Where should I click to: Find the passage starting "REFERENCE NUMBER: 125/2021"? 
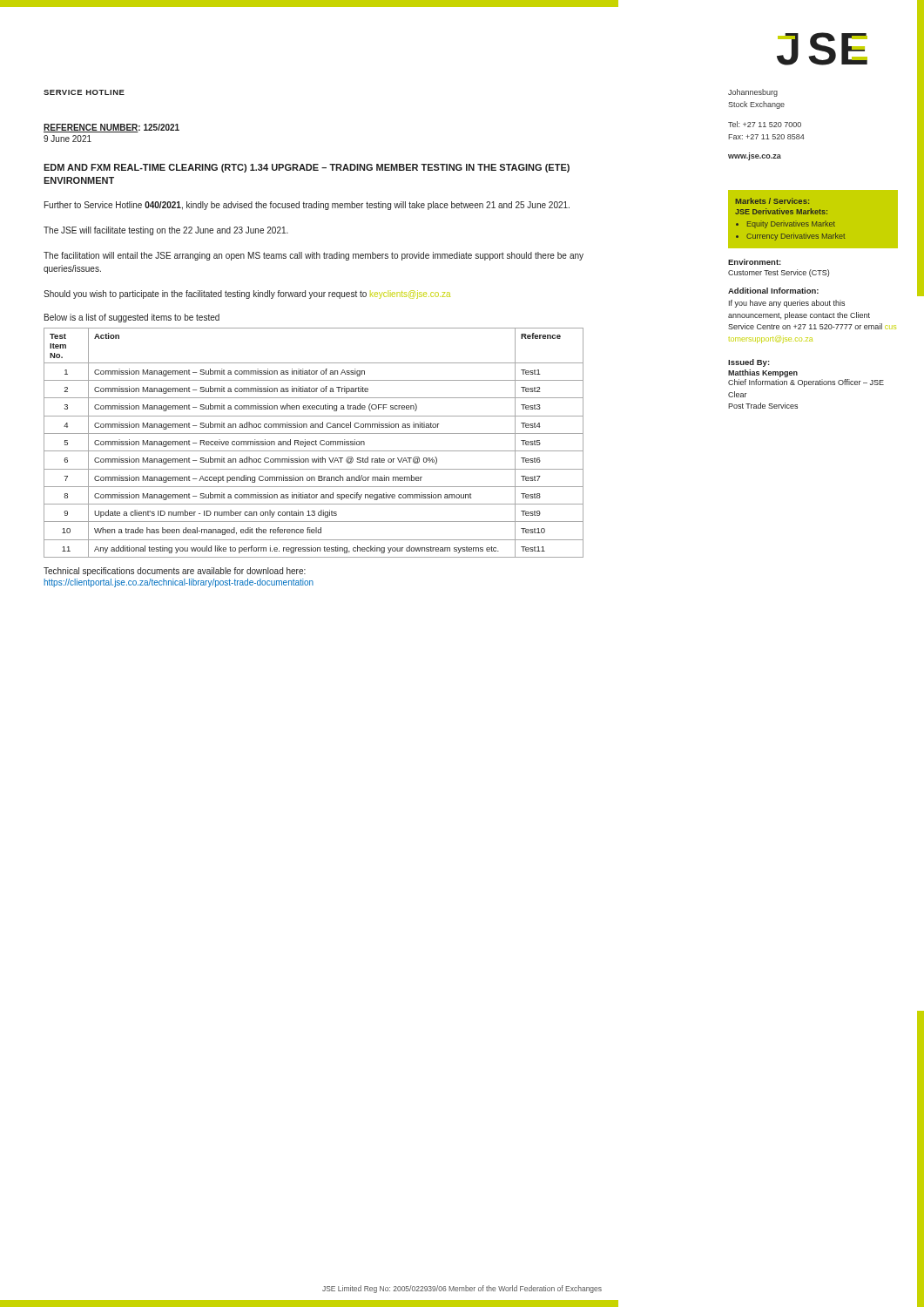(112, 128)
